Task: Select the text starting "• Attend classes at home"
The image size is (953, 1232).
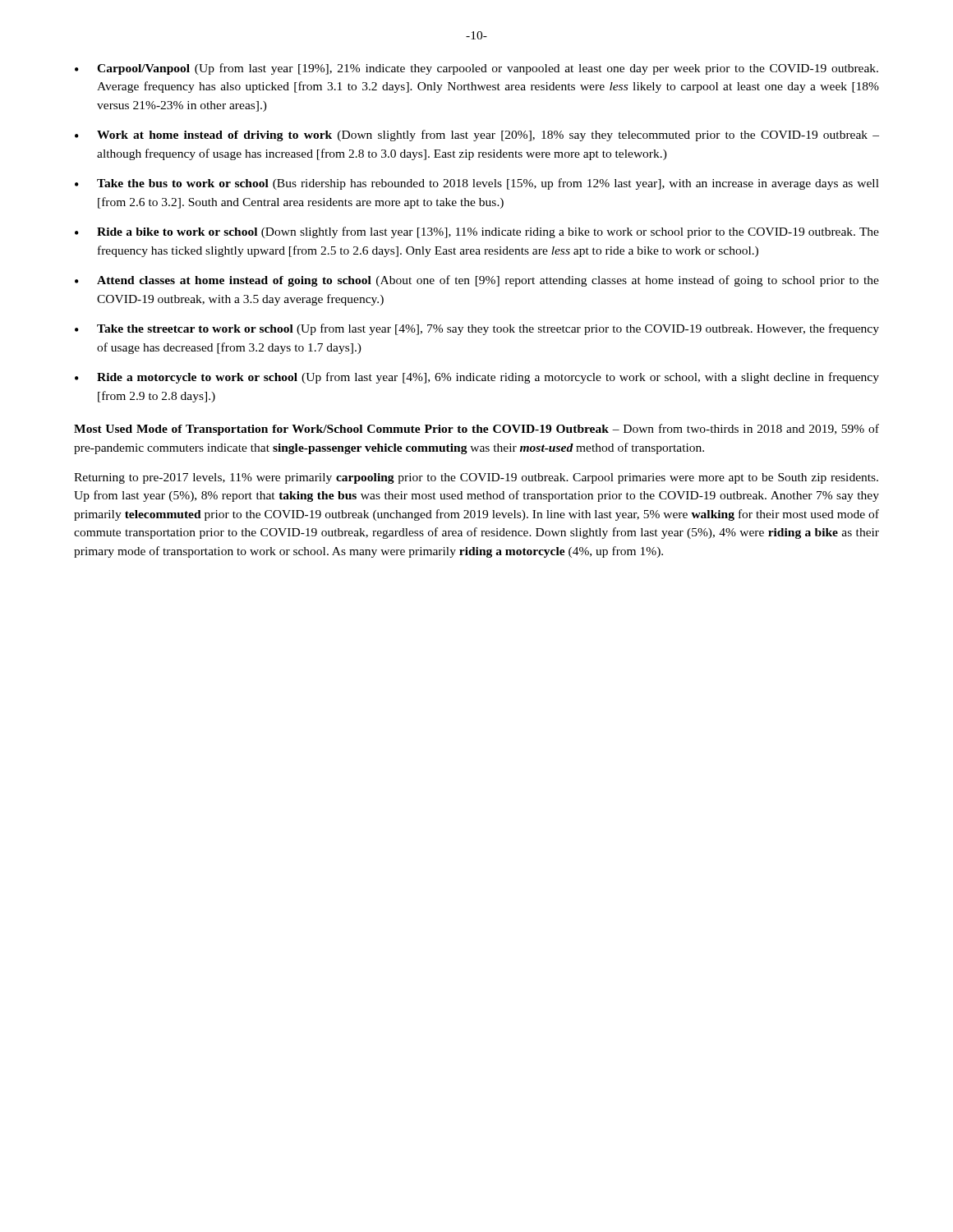Action: [476, 290]
